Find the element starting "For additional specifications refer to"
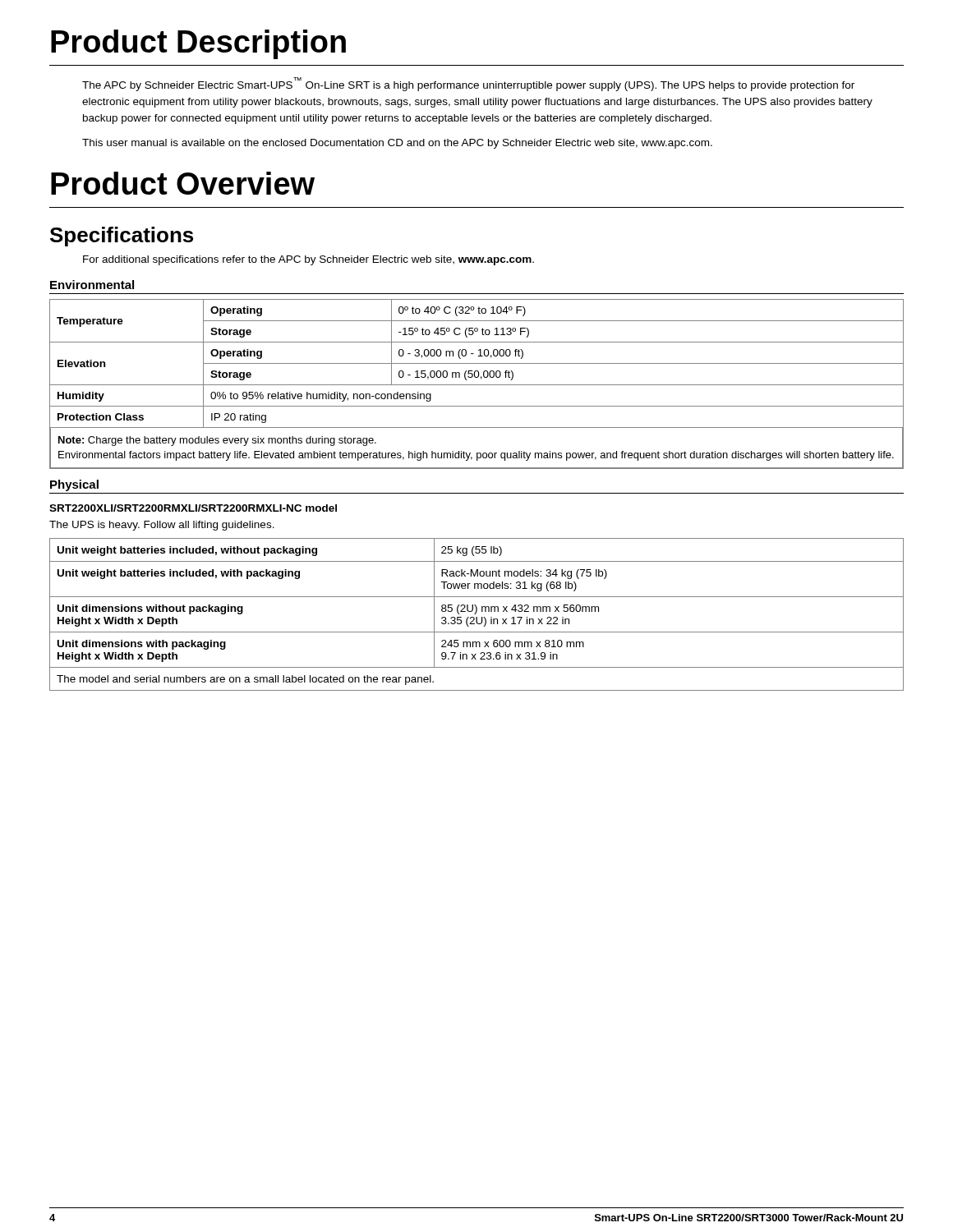 [308, 259]
